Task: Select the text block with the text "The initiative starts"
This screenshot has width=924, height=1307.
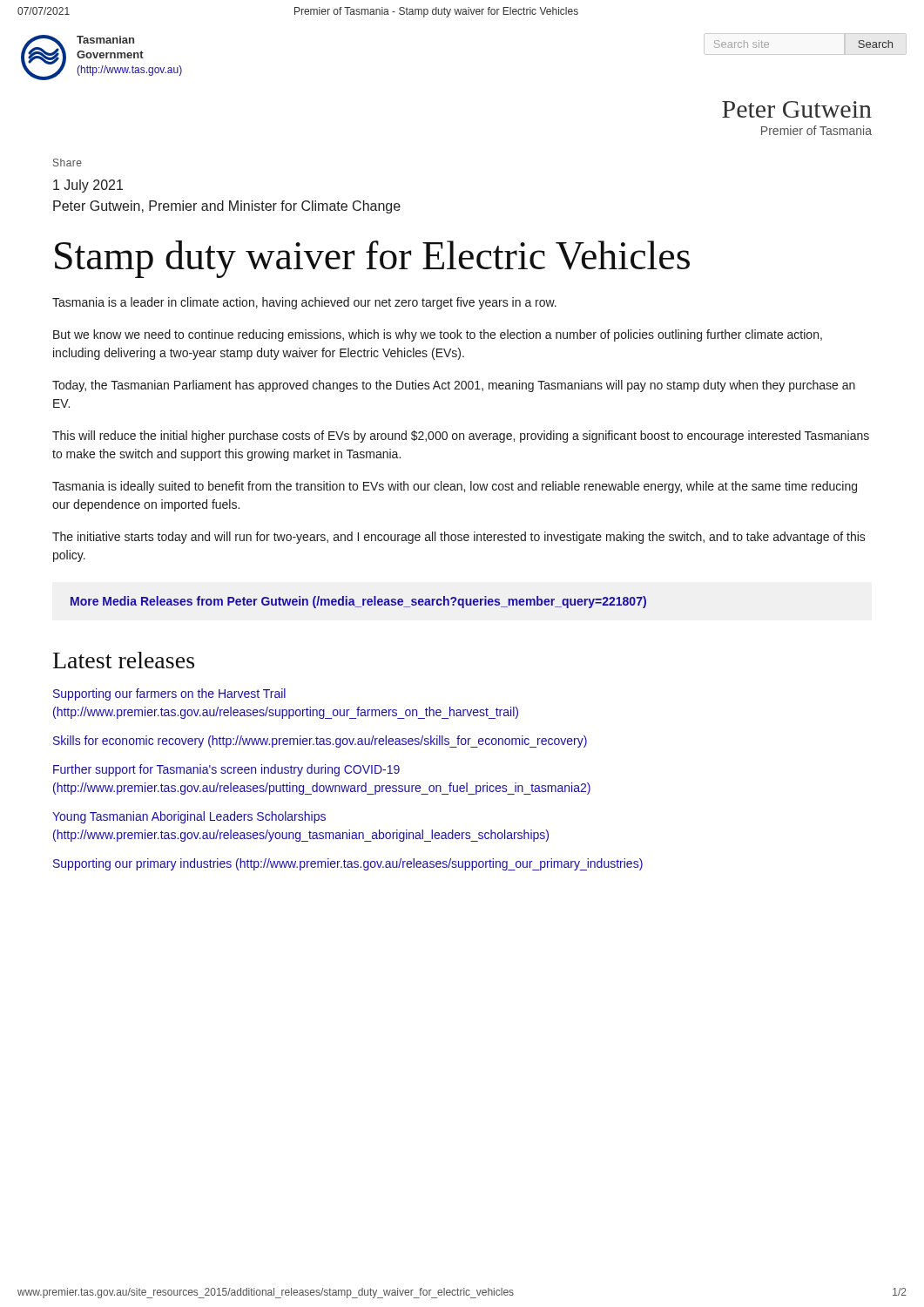Action: 459,546
